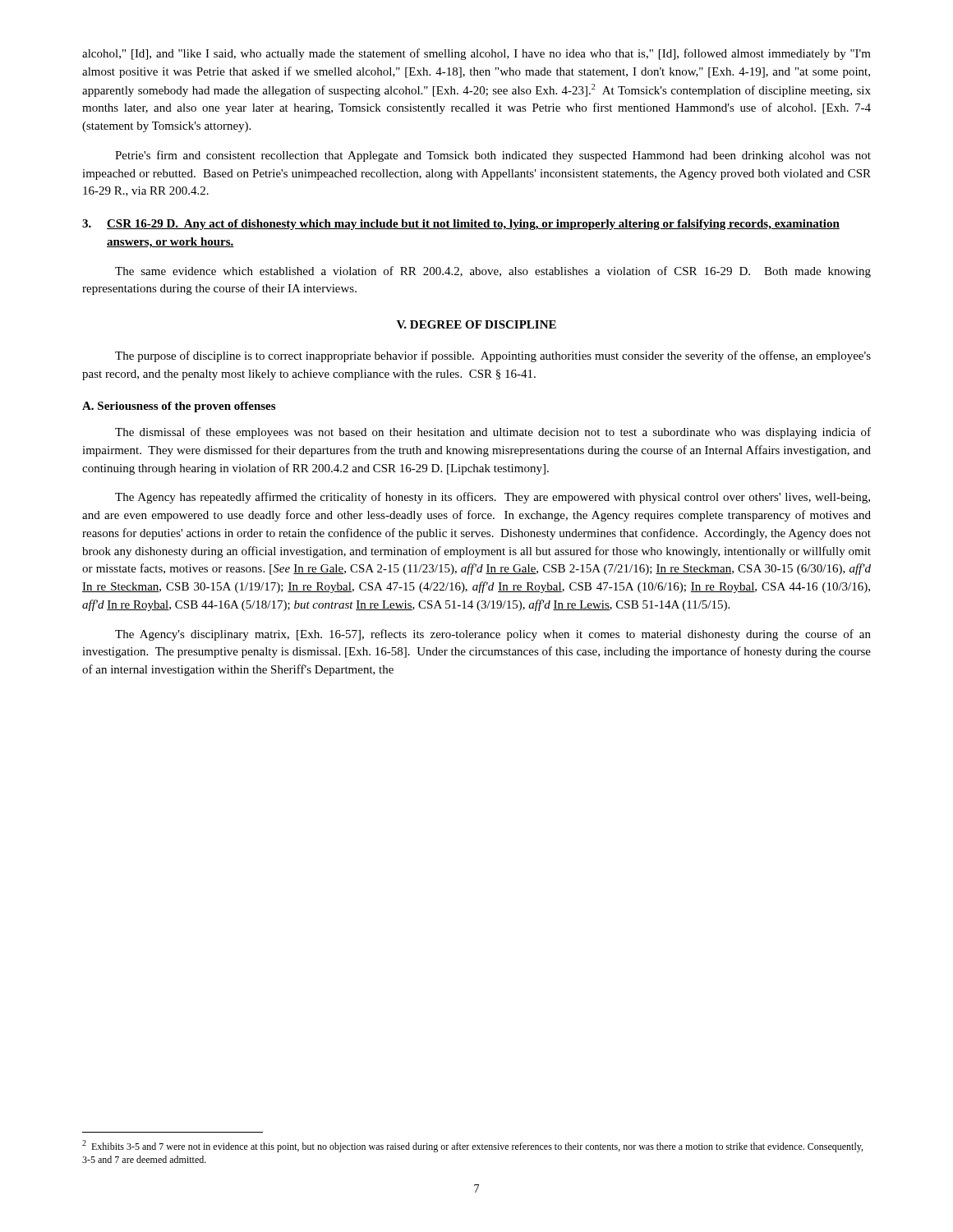
Task: Point to the block beginning "The same evidence"
Action: tap(476, 280)
